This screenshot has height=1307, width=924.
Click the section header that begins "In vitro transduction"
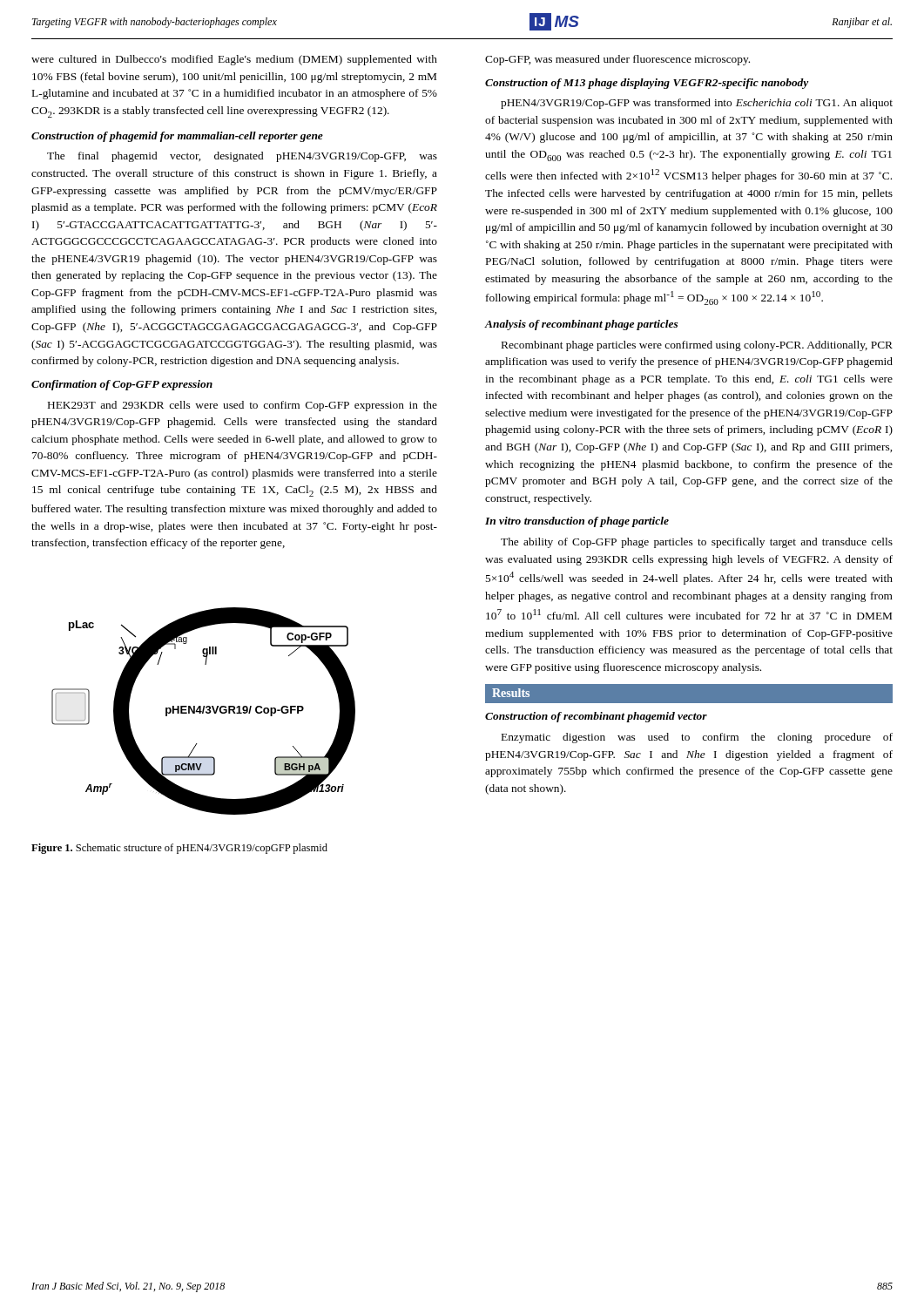point(577,521)
